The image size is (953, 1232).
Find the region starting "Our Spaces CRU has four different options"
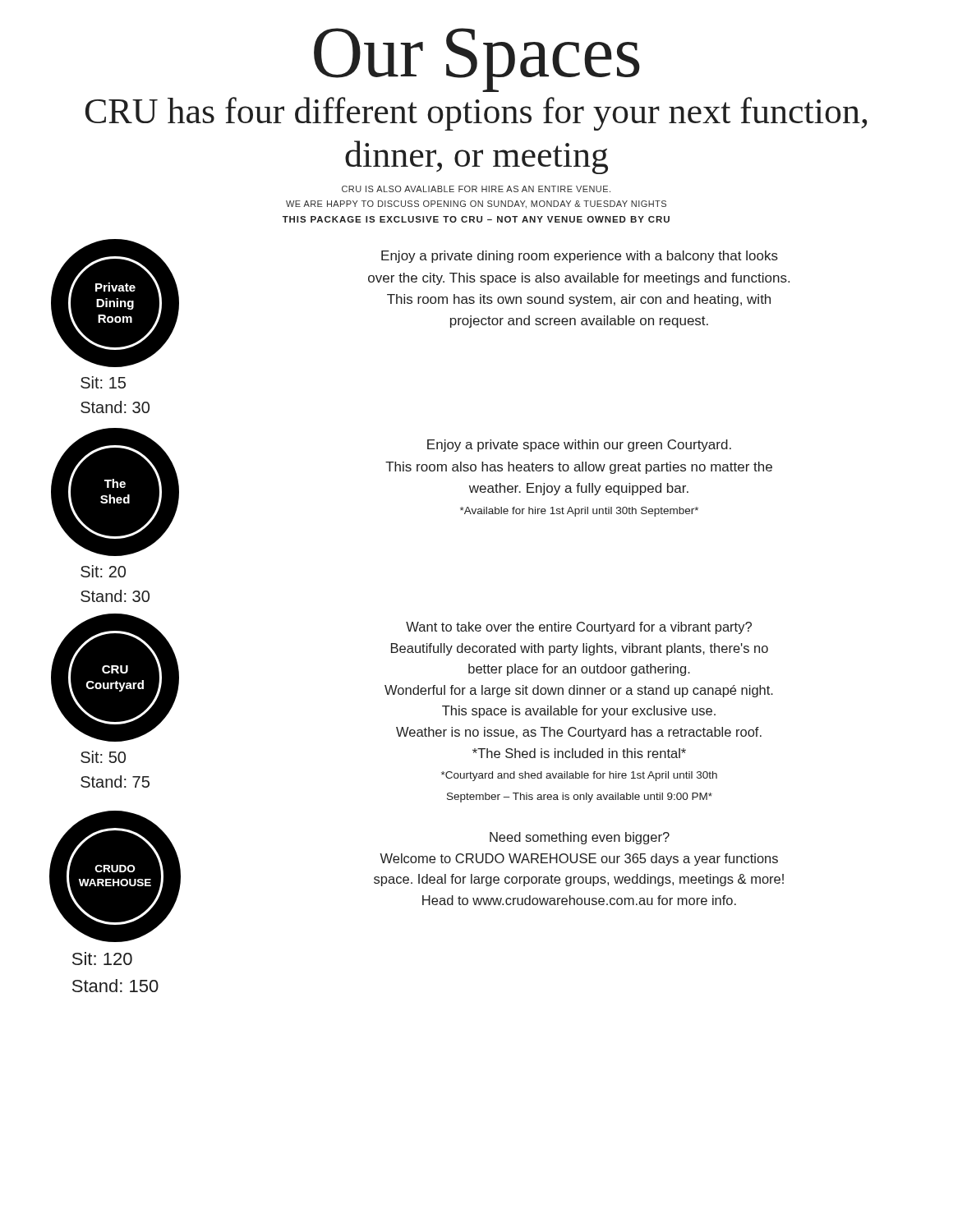pos(476,95)
